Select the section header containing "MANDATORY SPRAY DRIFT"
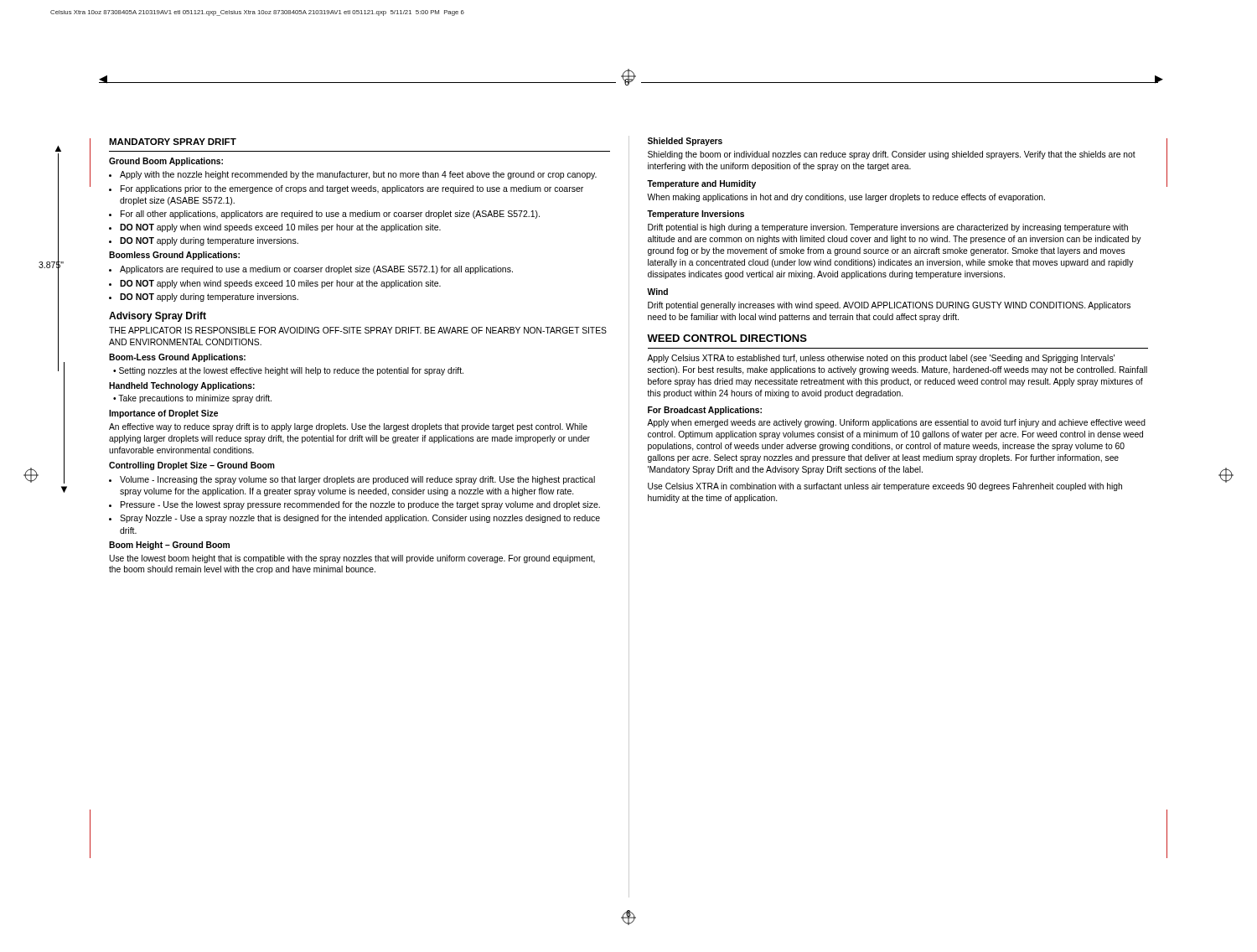Viewport: 1257px width, 952px height. tap(173, 142)
